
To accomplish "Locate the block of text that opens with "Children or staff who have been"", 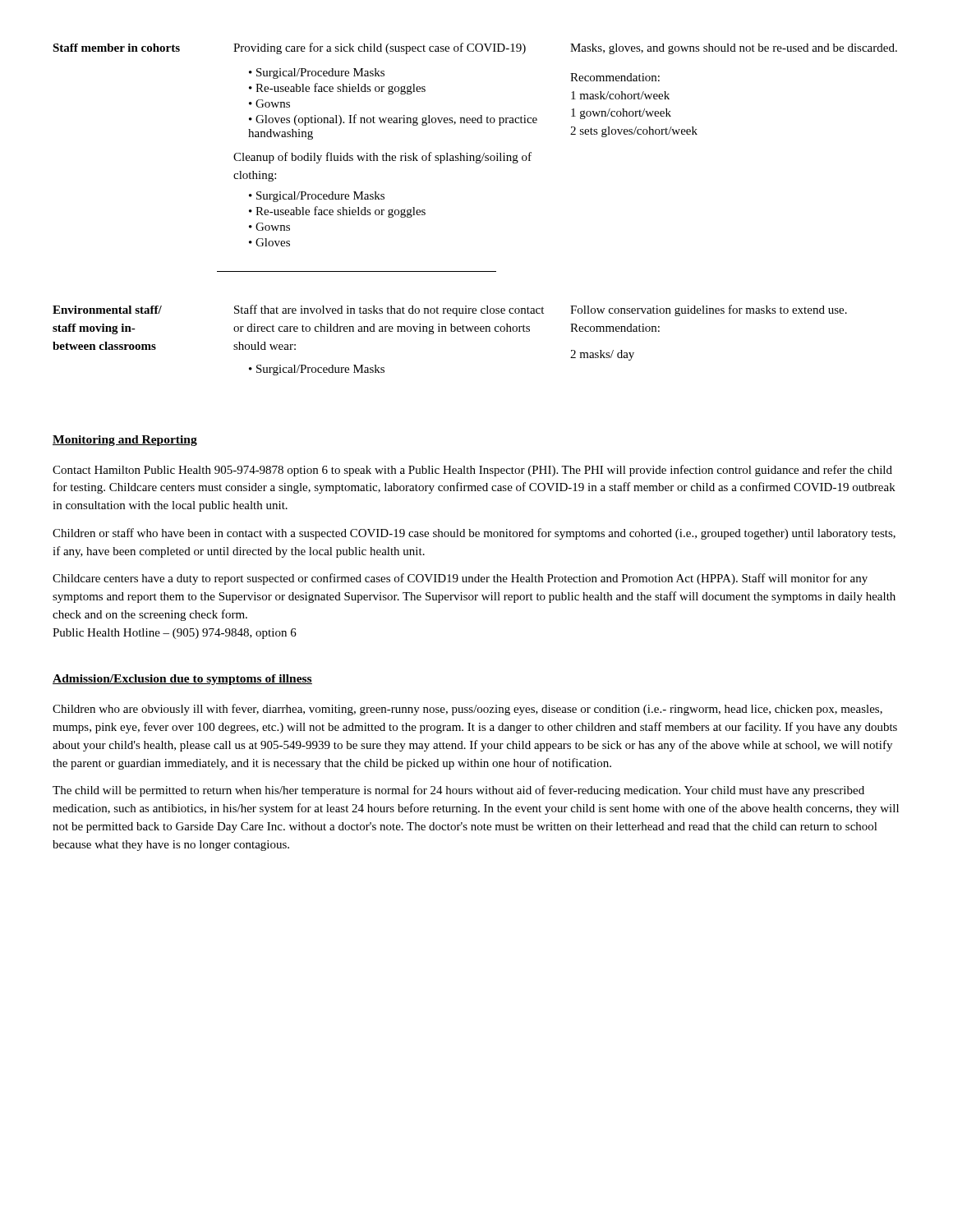I will [474, 542].
